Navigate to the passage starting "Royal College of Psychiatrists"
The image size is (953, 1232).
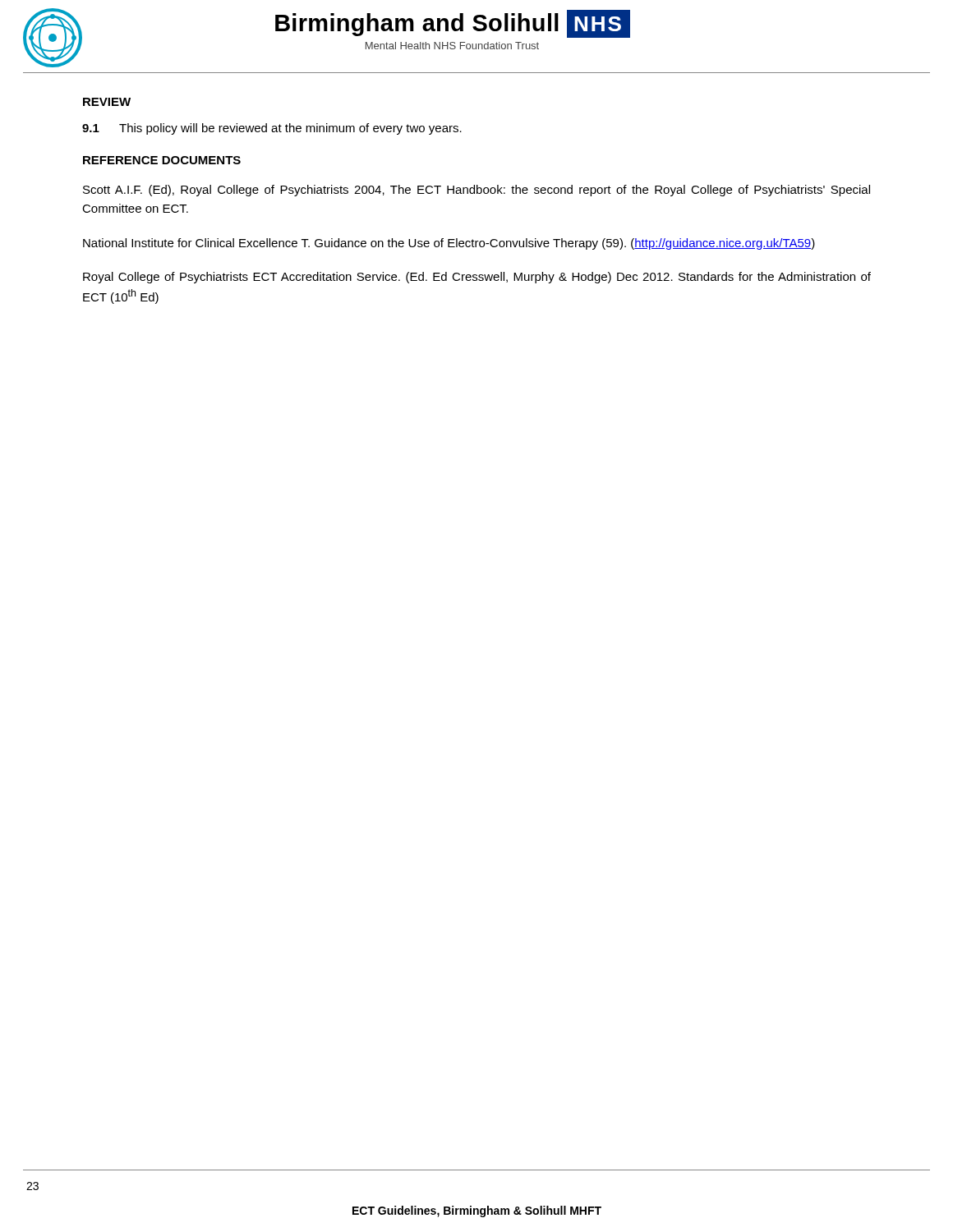(x=476, y=287)
